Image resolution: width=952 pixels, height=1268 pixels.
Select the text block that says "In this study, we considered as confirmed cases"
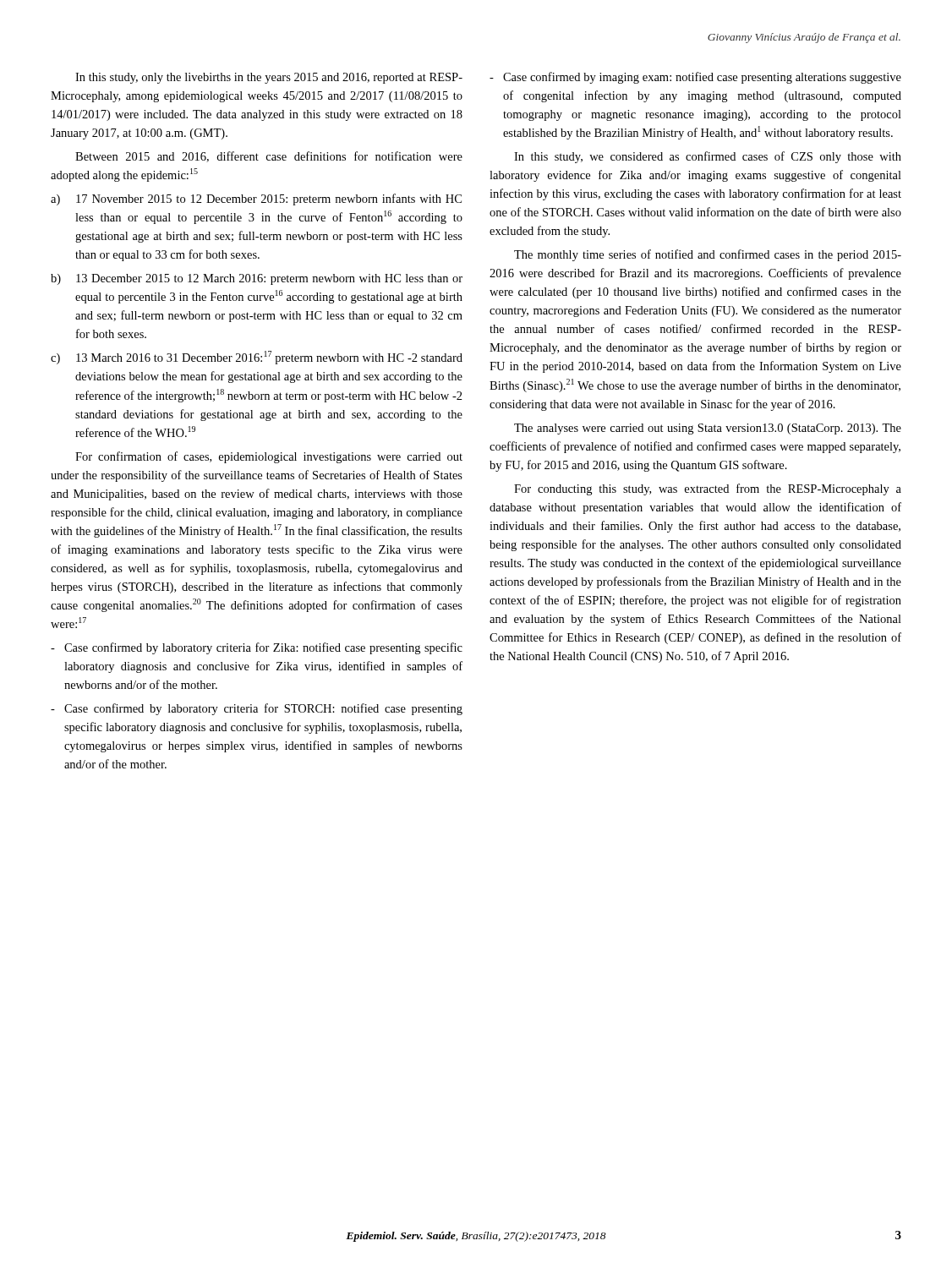[695, 406]
